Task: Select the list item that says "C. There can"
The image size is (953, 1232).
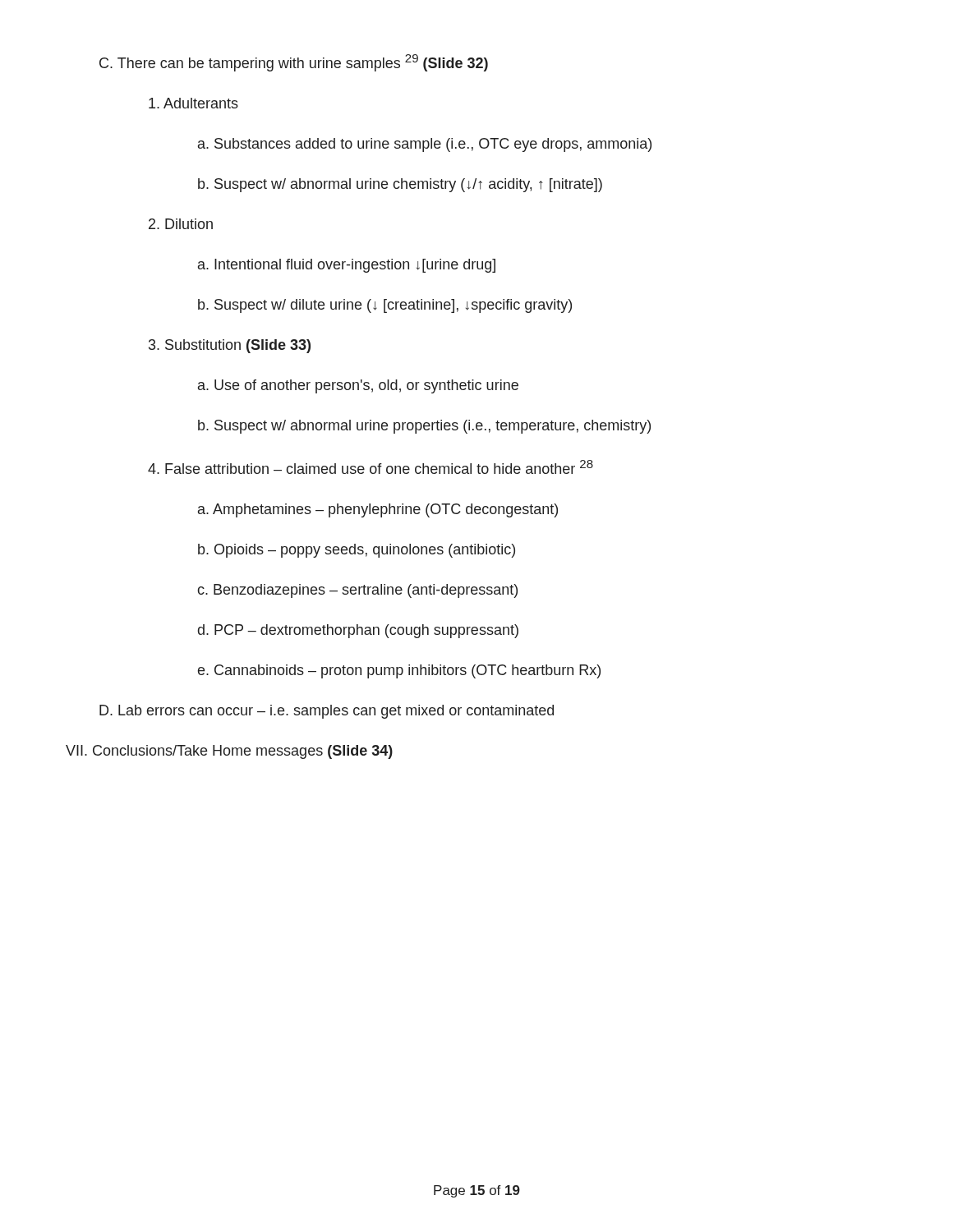Action: coord(294,61)
